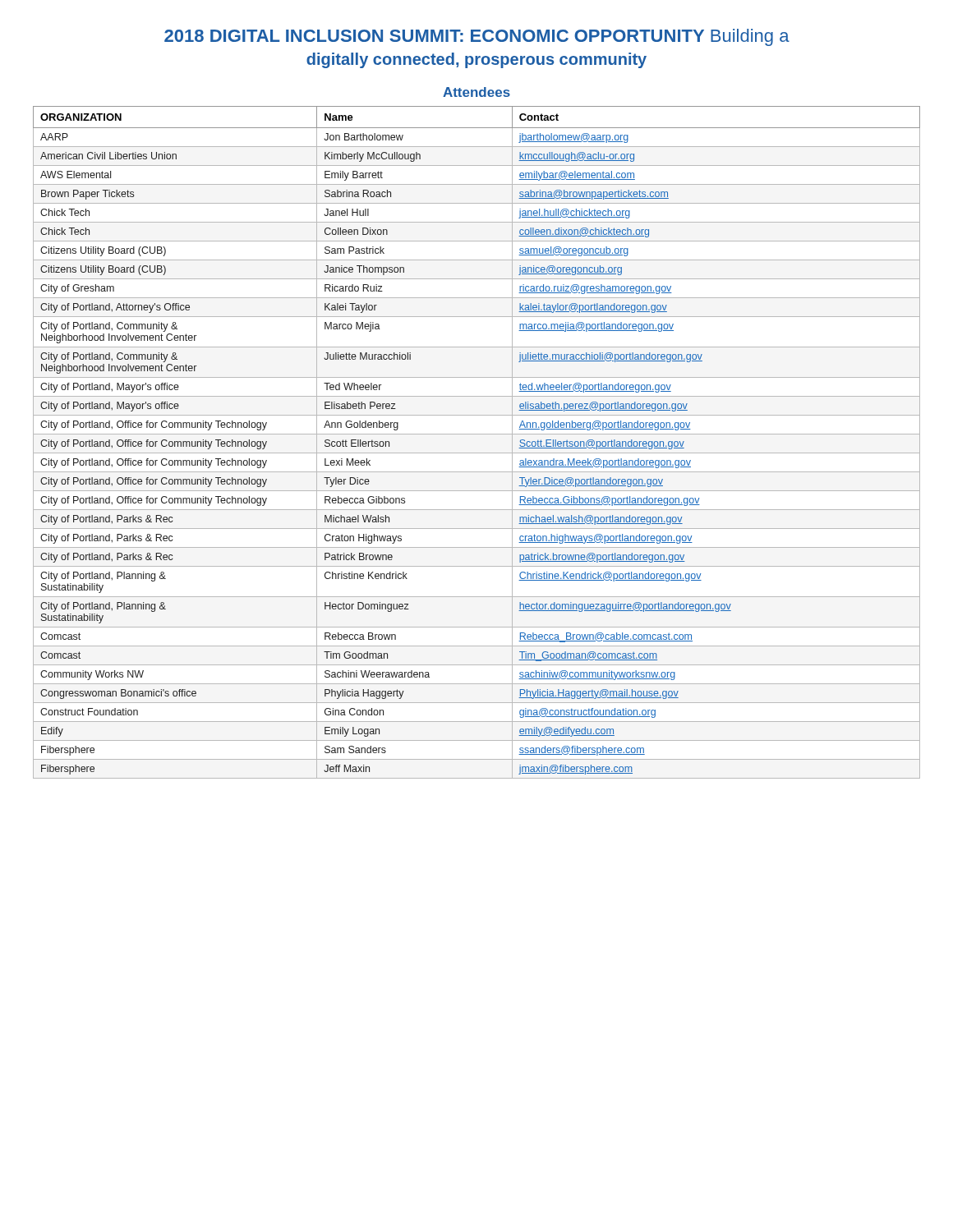
Task: Locate the title that opens with "2018 DIGITAL INCLUSION SUMMIT:"
Action: [x=476, y=47]
